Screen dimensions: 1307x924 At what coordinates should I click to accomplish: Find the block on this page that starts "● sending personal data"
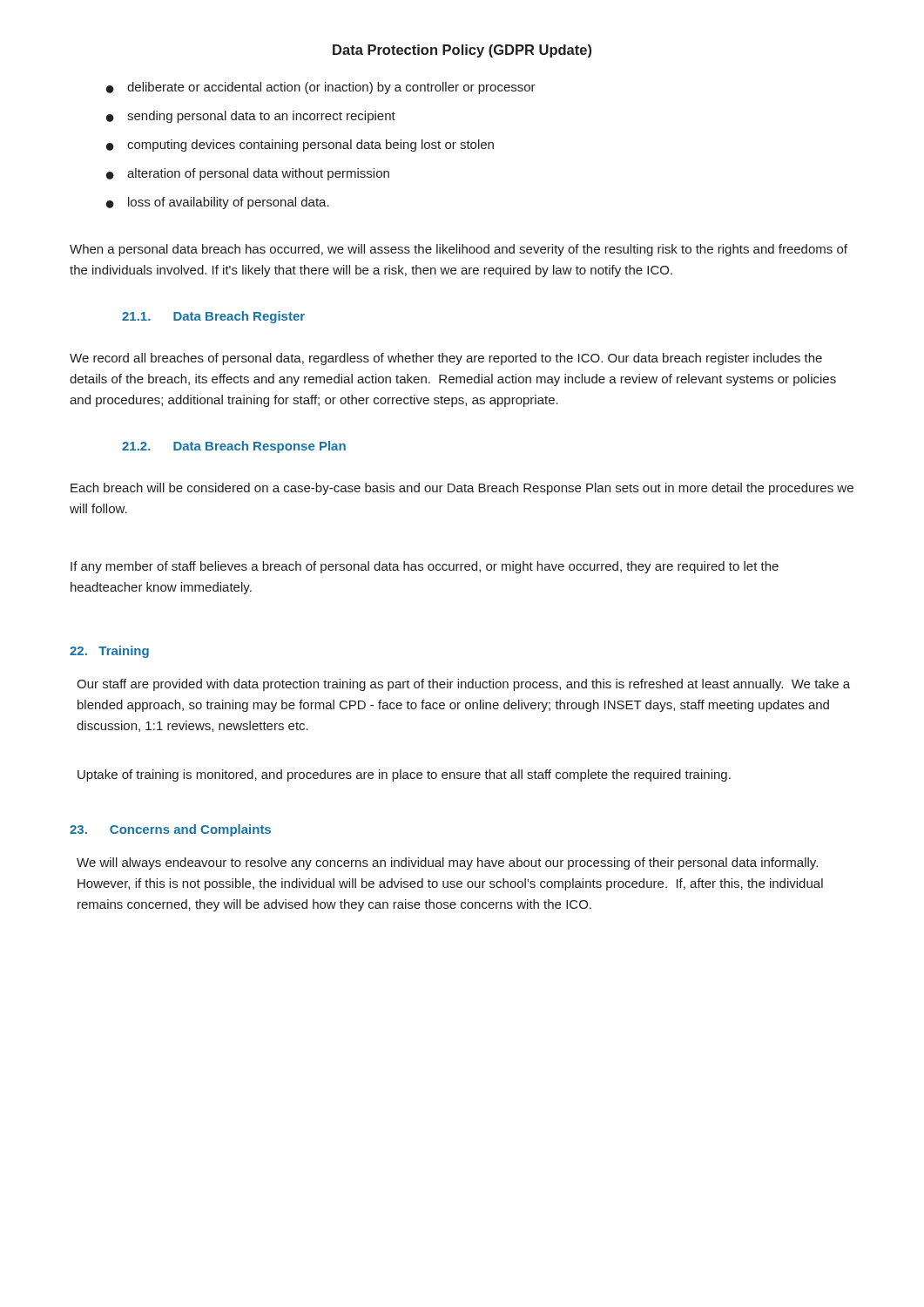[x=250, y=118]
